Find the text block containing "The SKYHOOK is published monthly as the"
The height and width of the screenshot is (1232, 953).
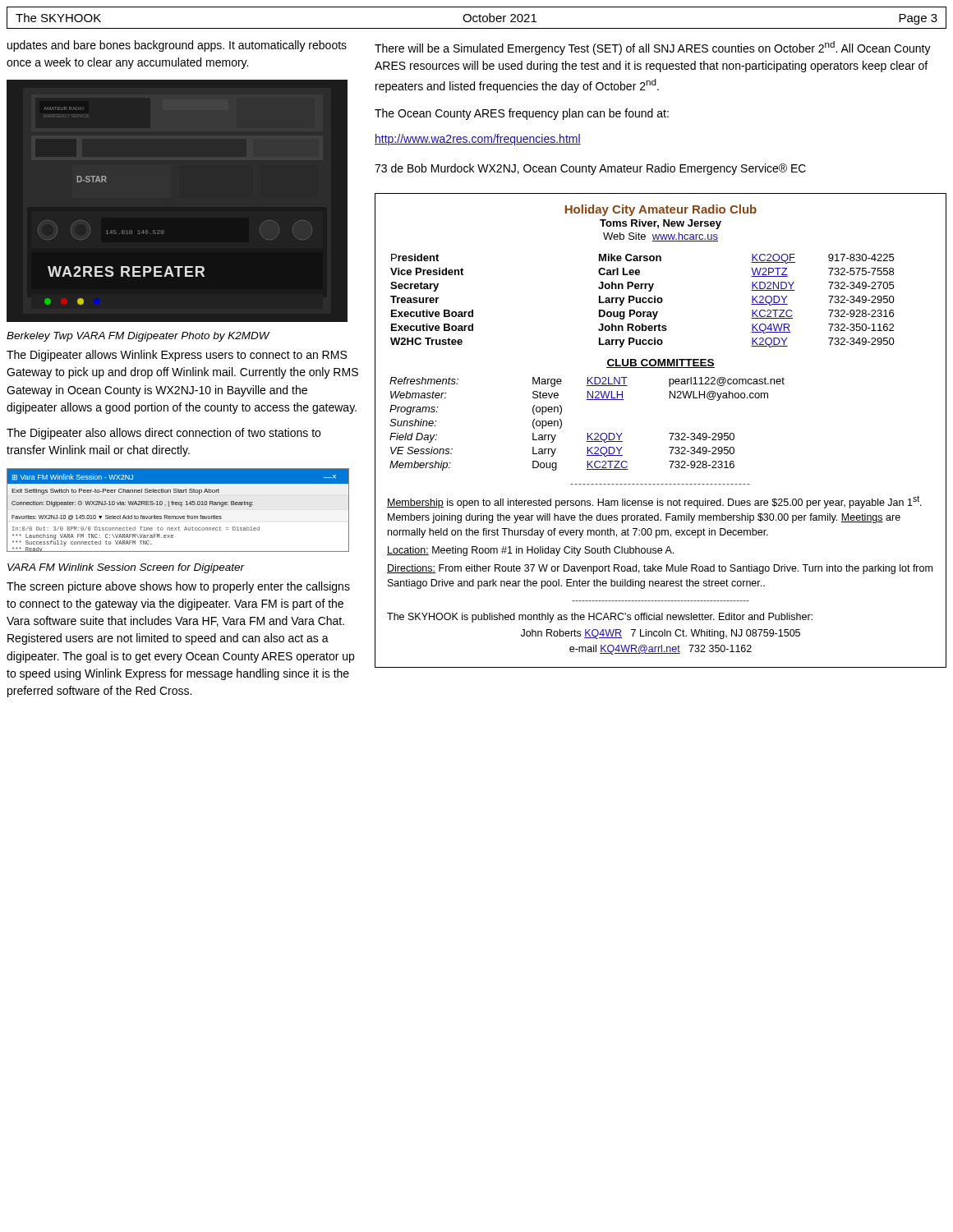(600, 616)
